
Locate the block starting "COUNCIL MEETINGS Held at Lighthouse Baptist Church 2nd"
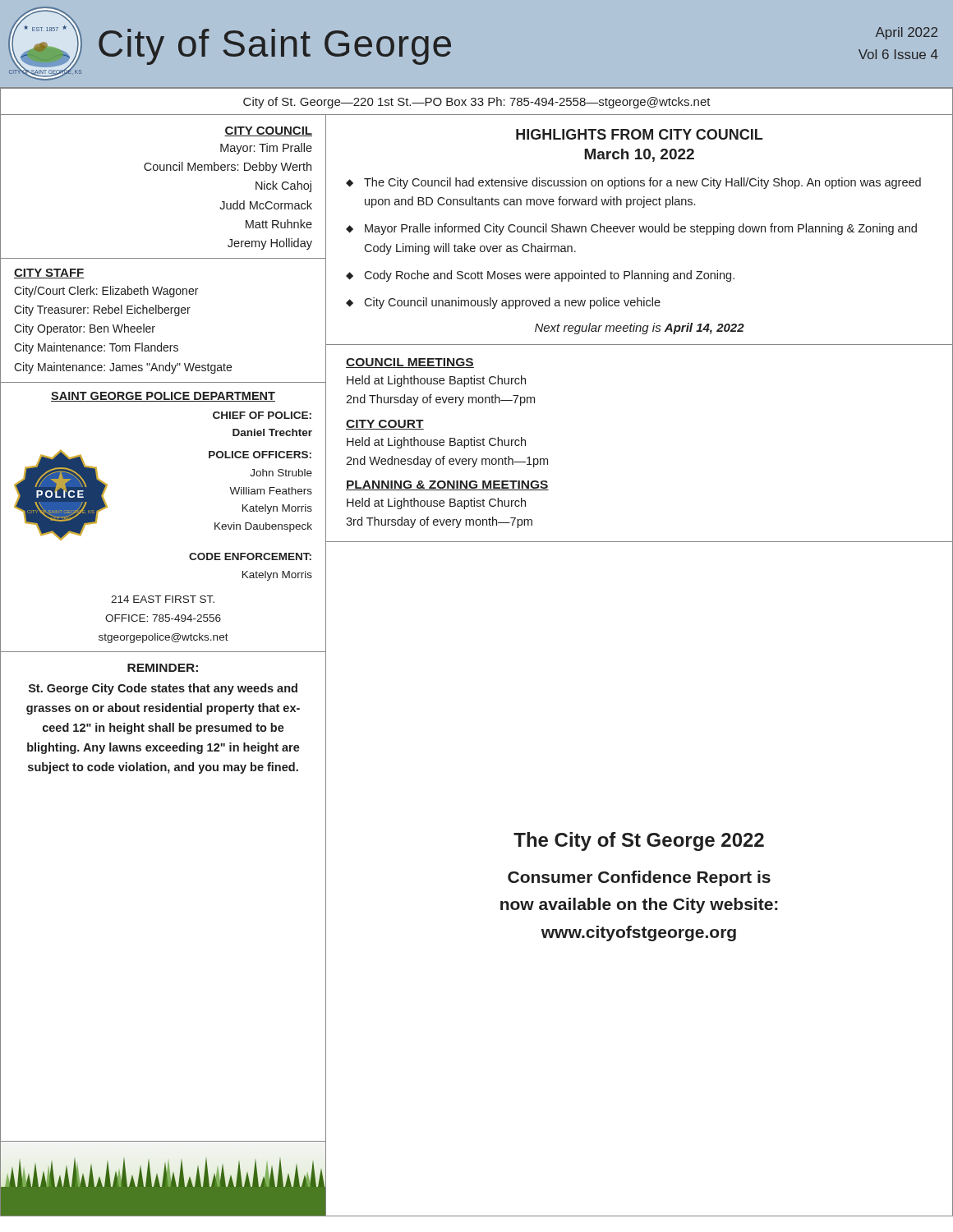(x=410, y=363)
